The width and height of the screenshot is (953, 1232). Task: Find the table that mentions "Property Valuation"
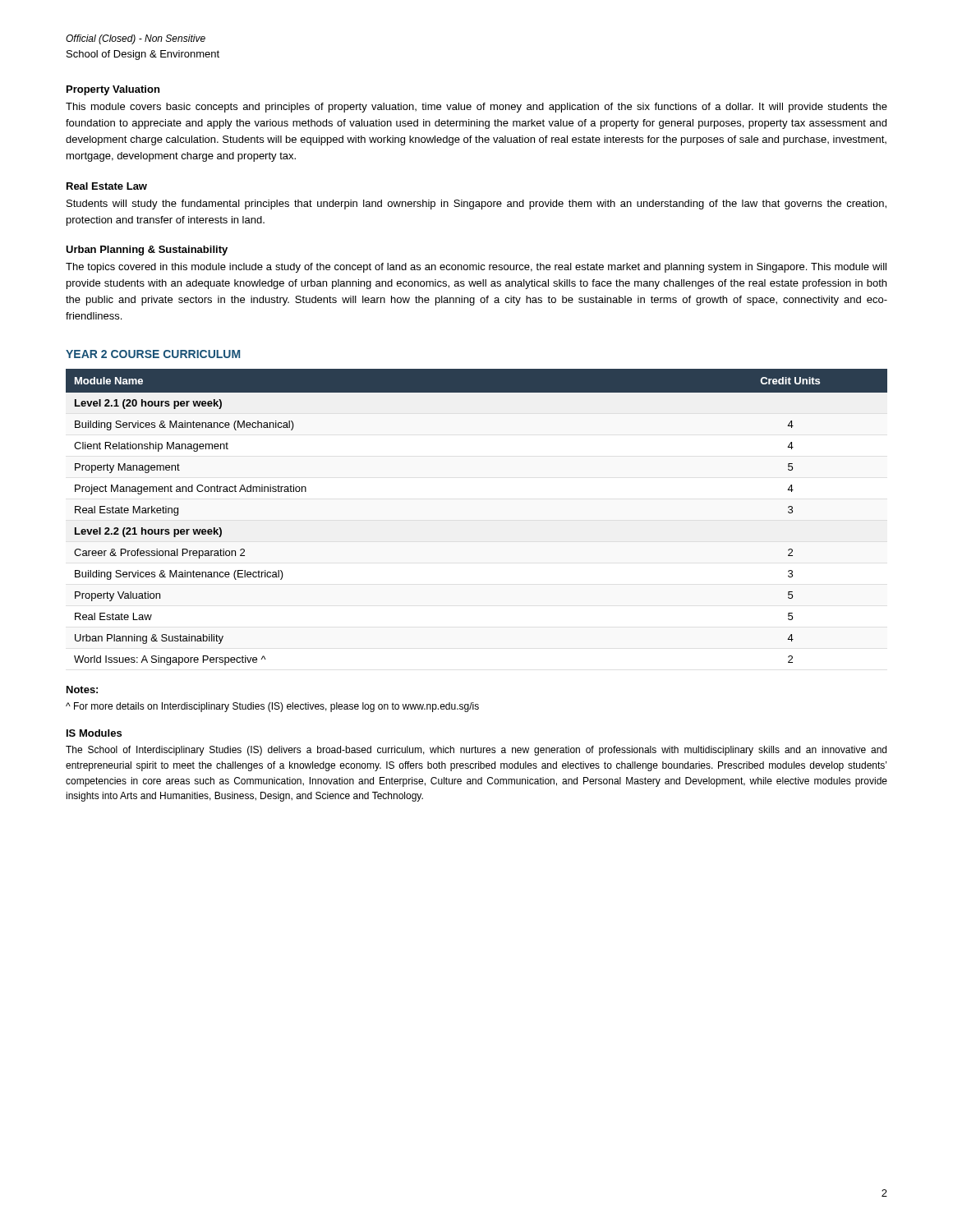point(476,520)
